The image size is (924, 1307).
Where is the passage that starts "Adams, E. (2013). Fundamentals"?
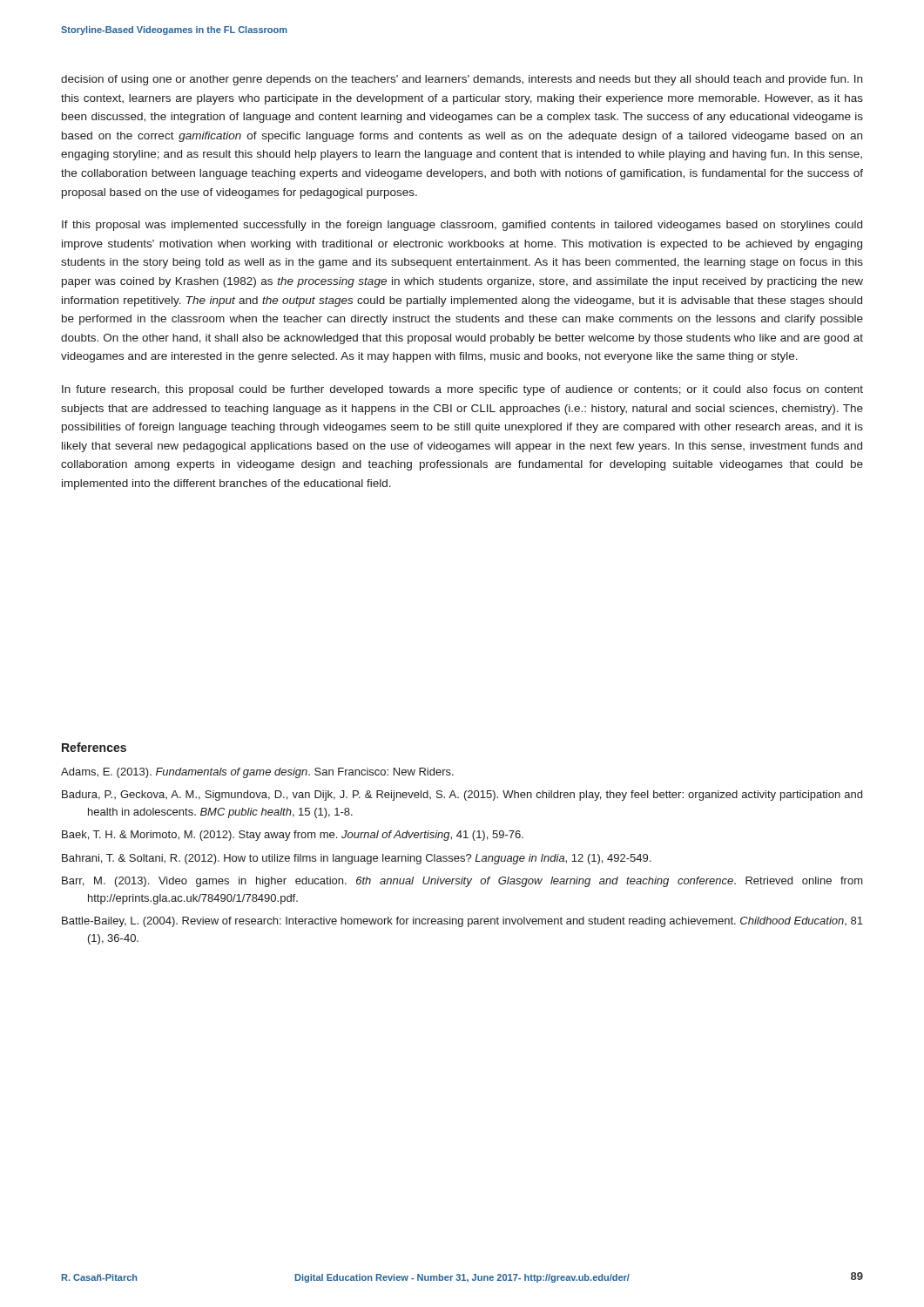point(258,772)
